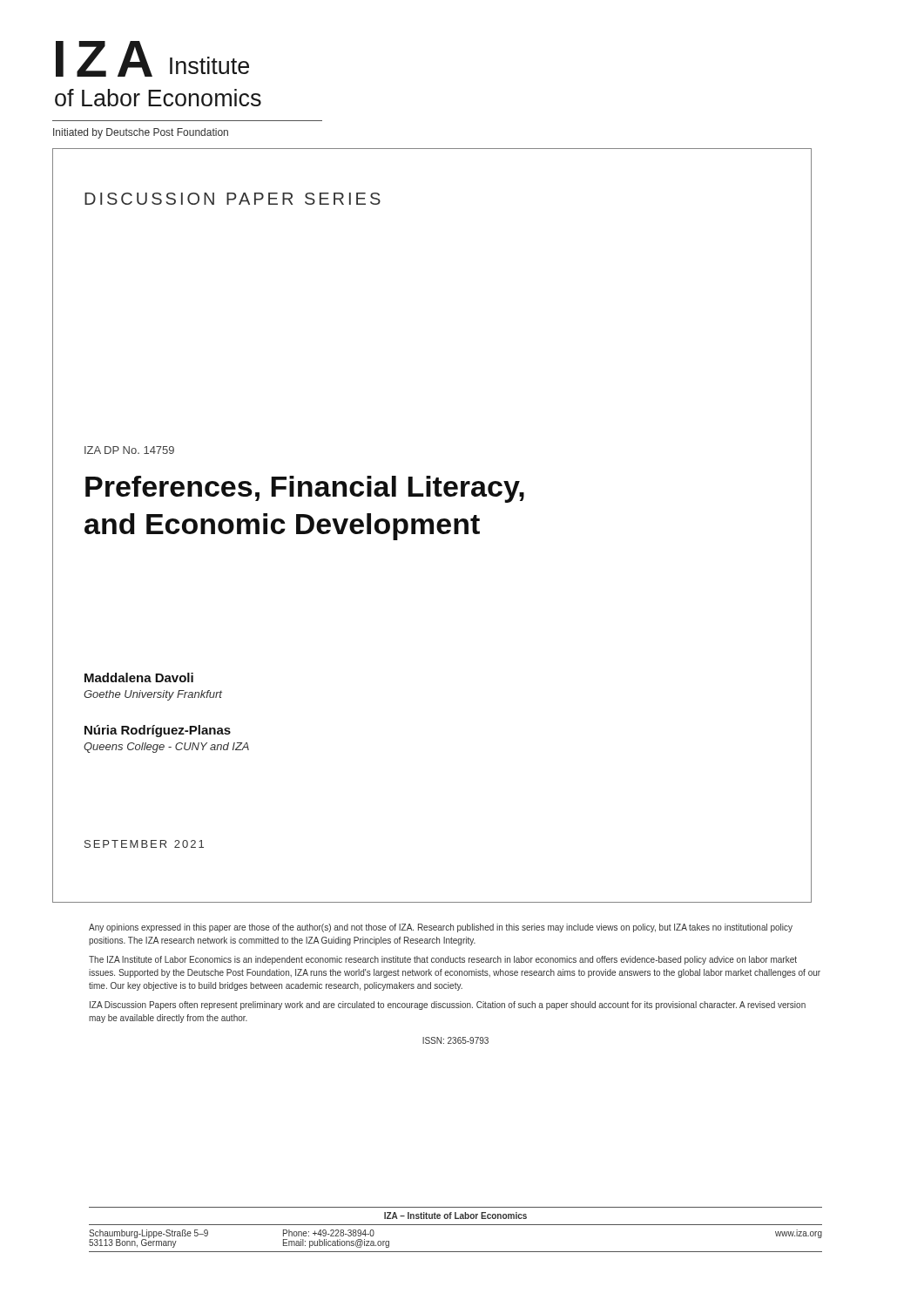Locate the table with the text "Phone: +49-228-3894-0 Email: publications@iza.org"
Image resolution: width=924 pixels, height=1307 pixels.
[x=455, y=1229]
